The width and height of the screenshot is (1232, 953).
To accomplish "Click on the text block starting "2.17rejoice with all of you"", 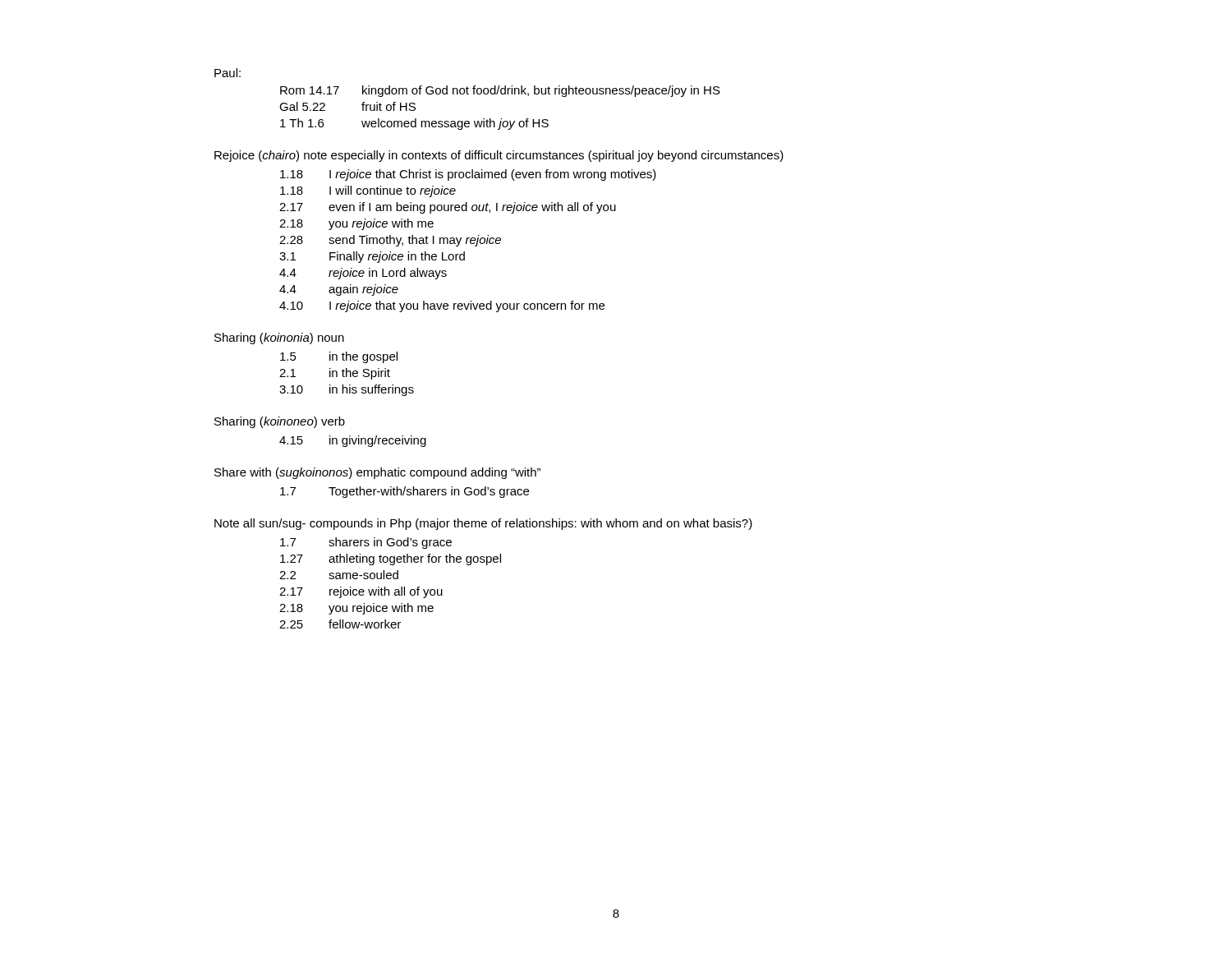I will click(x=361, y=591).
